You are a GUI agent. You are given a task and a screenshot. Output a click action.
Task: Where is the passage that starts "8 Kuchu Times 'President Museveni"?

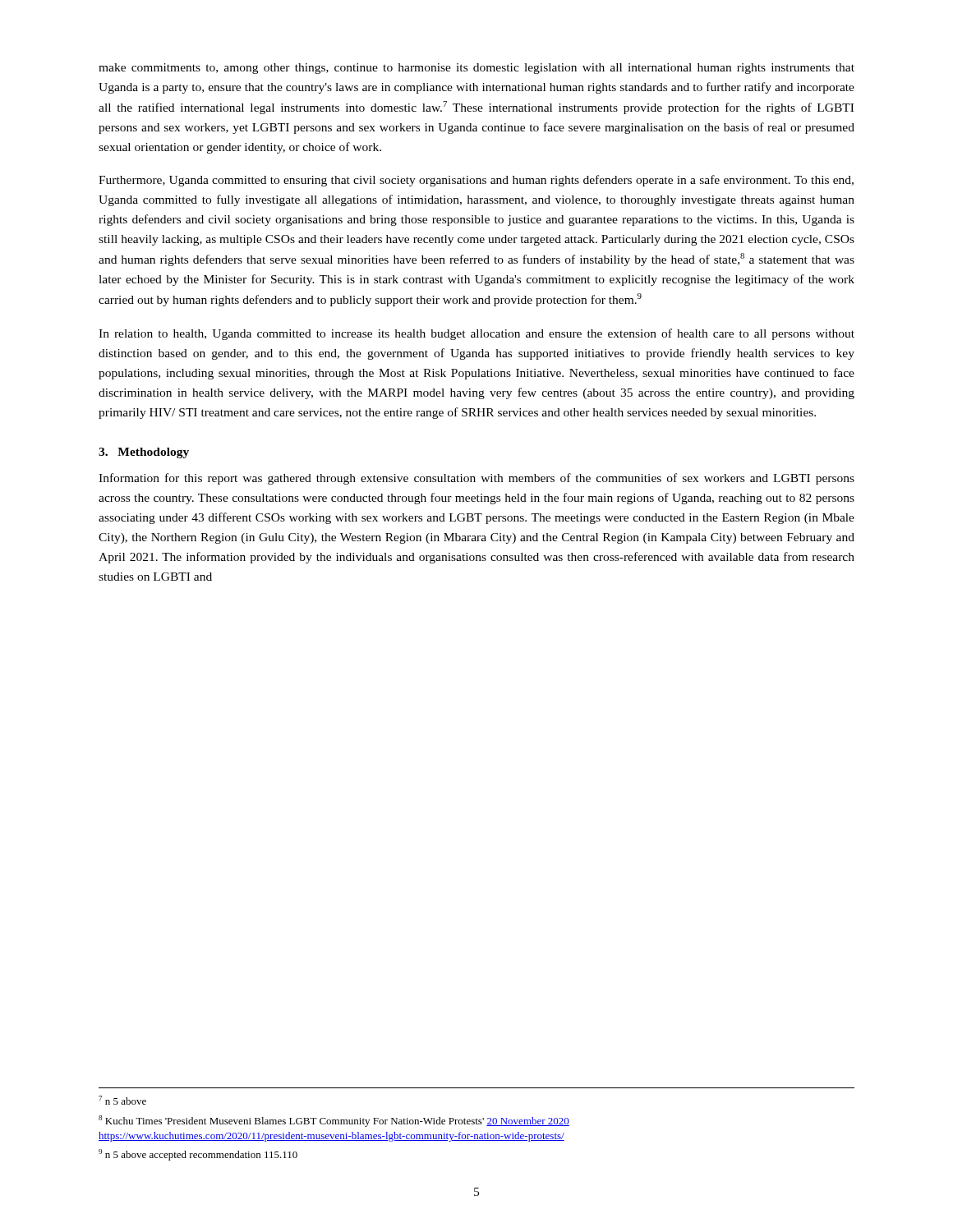pos(476,1128)
